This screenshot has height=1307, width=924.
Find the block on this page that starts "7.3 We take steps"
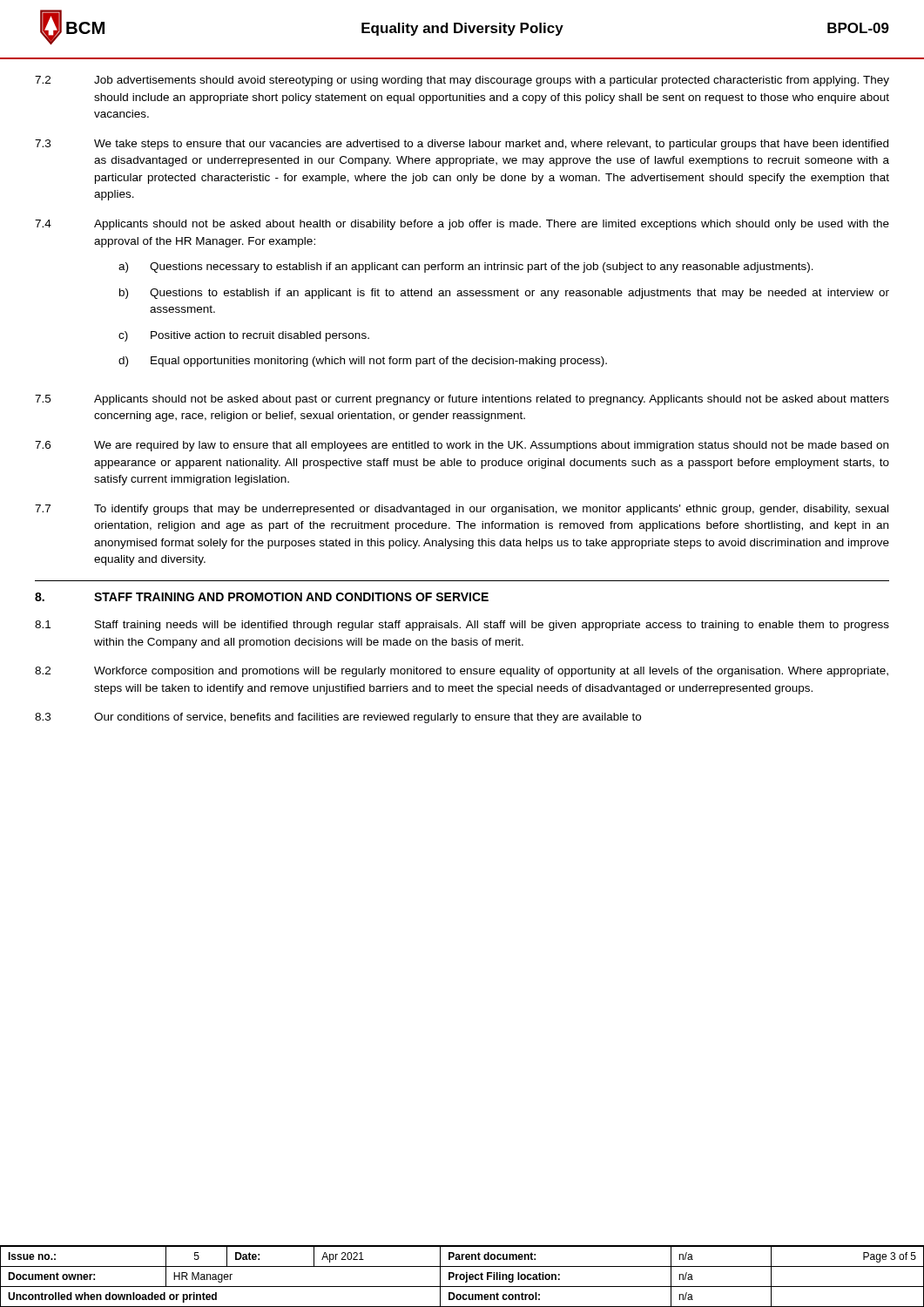pyautogui.click(x=462, y=169)
